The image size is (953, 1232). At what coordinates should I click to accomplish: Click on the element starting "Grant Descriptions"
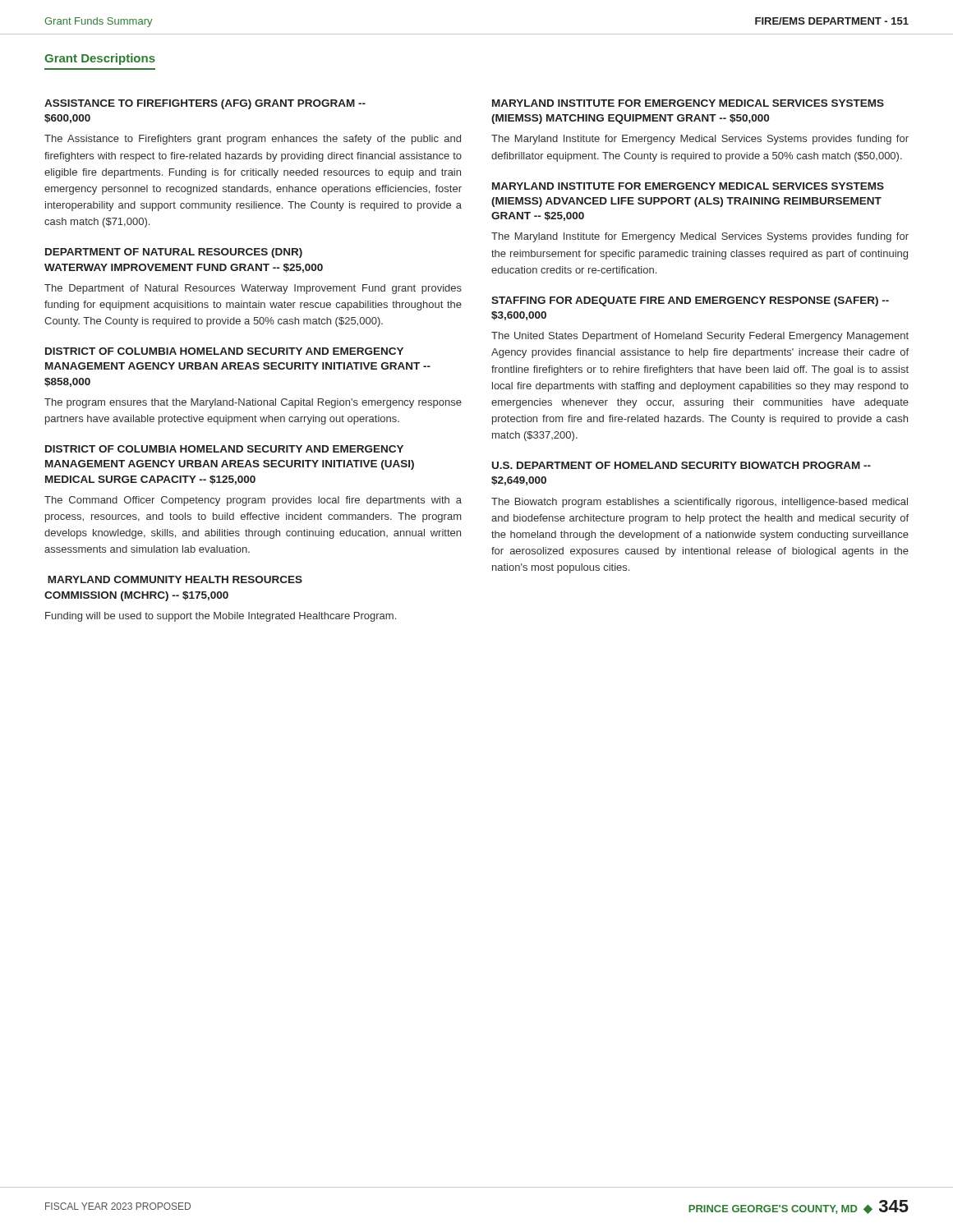pos(100,60)
